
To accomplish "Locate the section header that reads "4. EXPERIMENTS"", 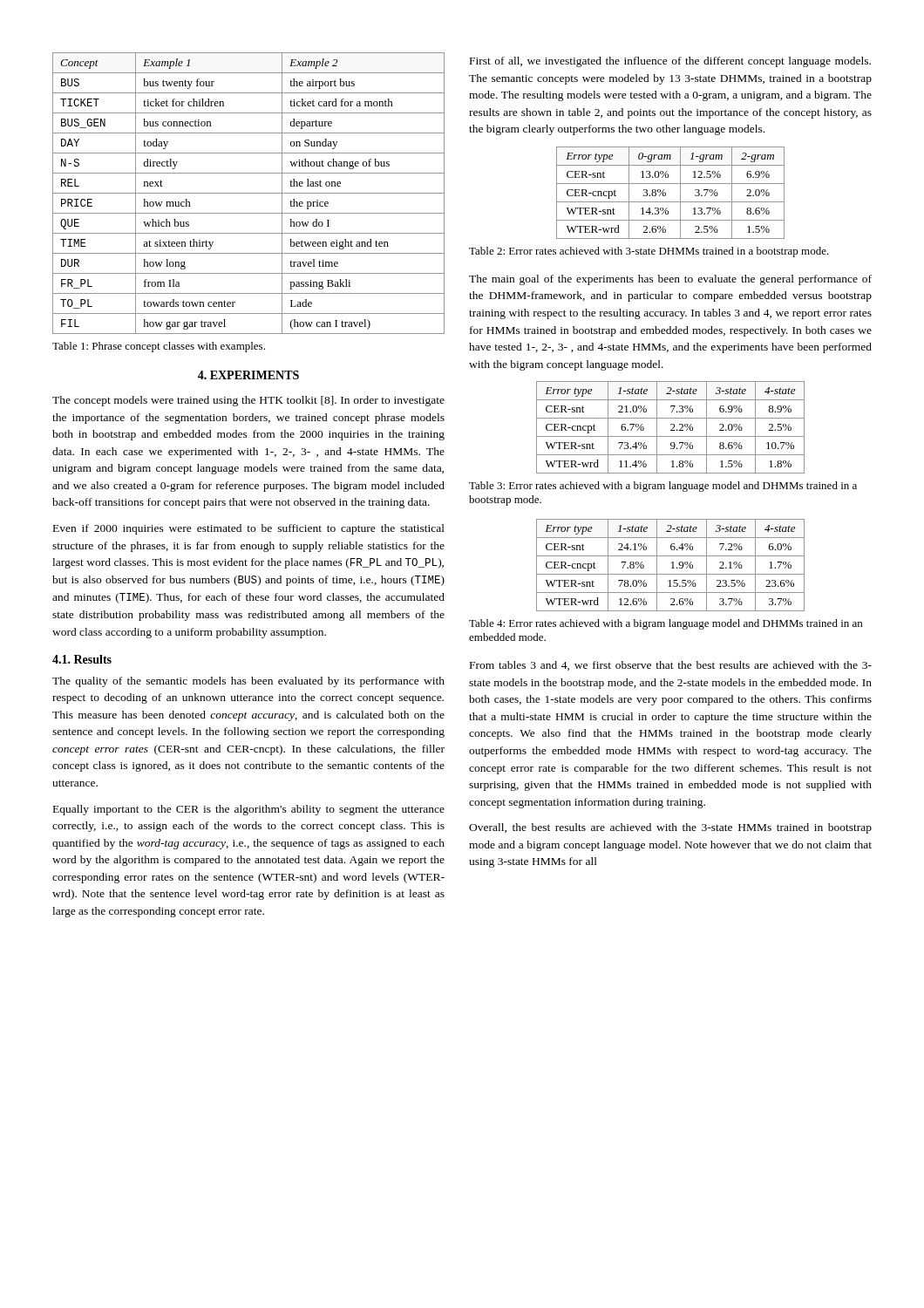I will [x=248, y=375].
